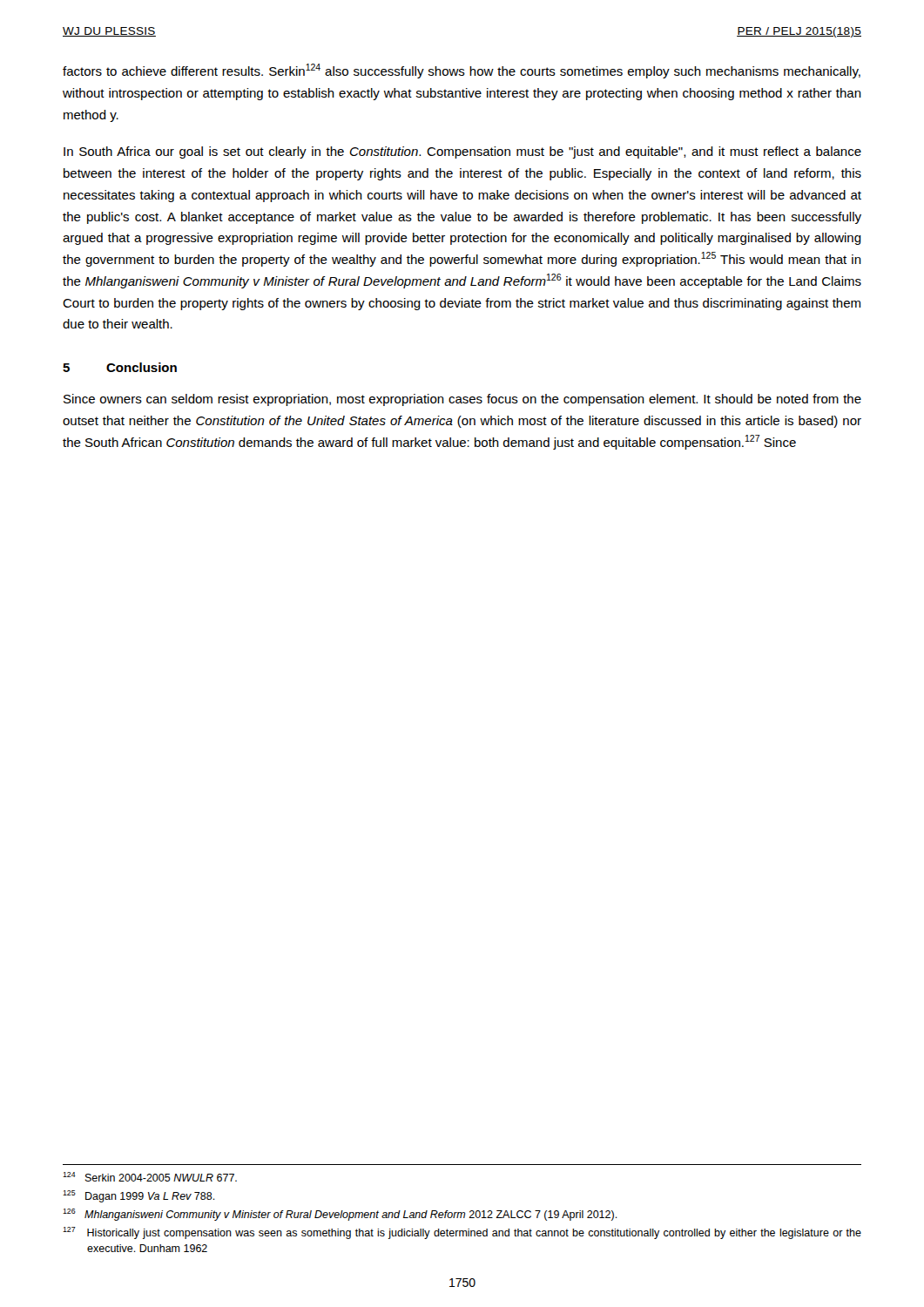Point to the text starting "125 Dagan 1999 Va L Rev 788."
Screen dimensions: 1307x924
point(139,1195)
